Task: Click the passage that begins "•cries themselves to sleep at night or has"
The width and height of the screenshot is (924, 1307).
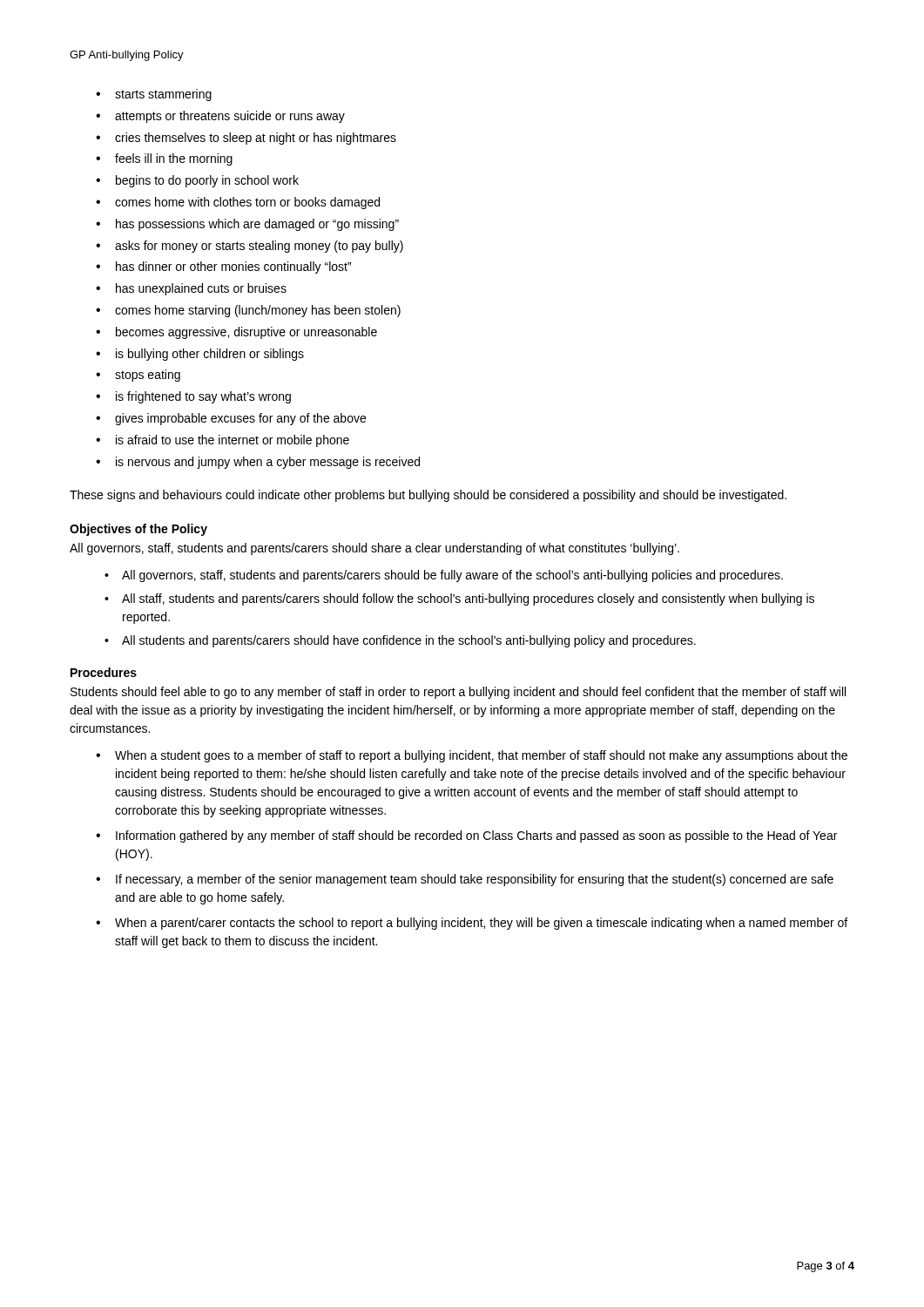Action: point(246,139)
